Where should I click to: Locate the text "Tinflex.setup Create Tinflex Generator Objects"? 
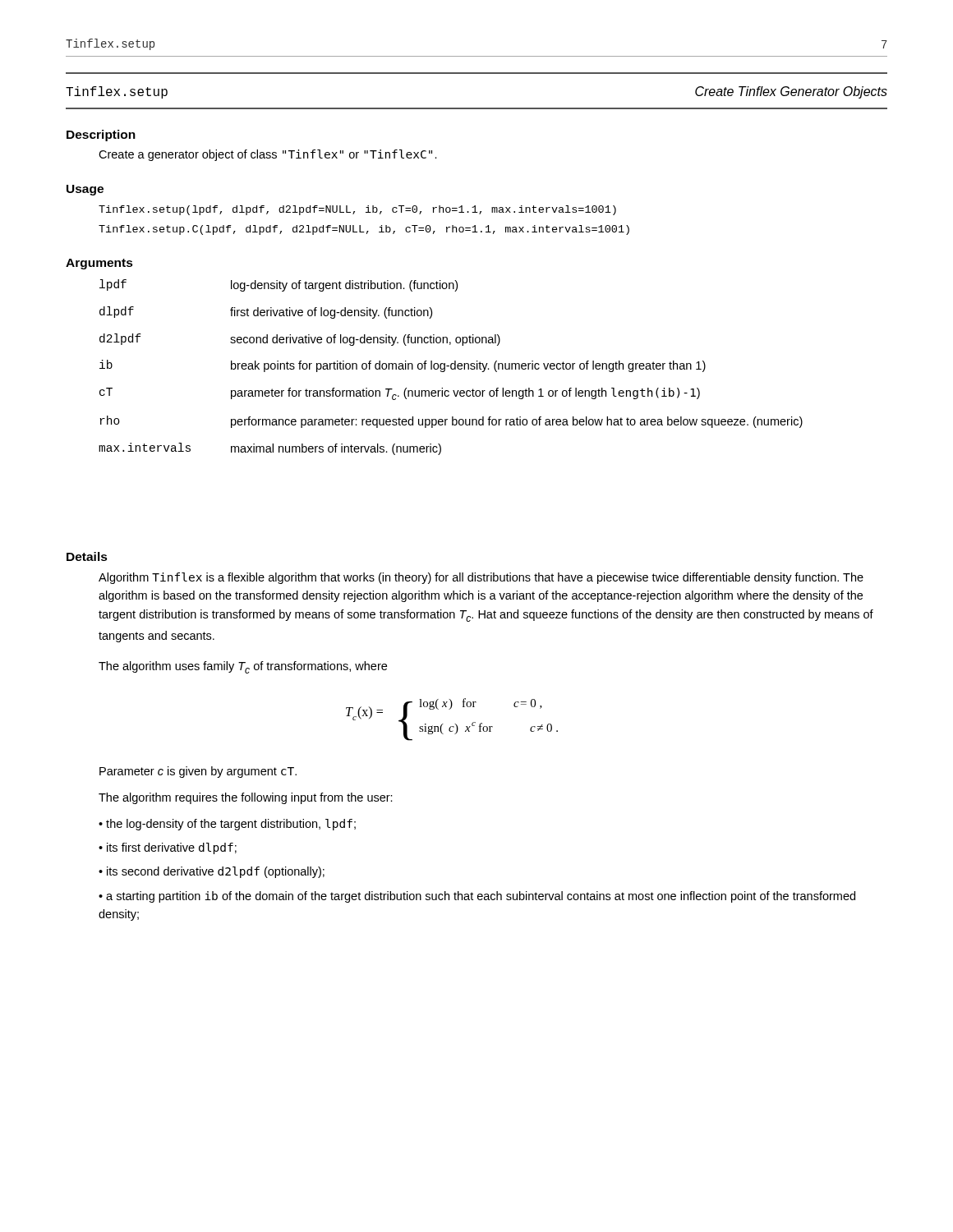[x=116, y=92]
